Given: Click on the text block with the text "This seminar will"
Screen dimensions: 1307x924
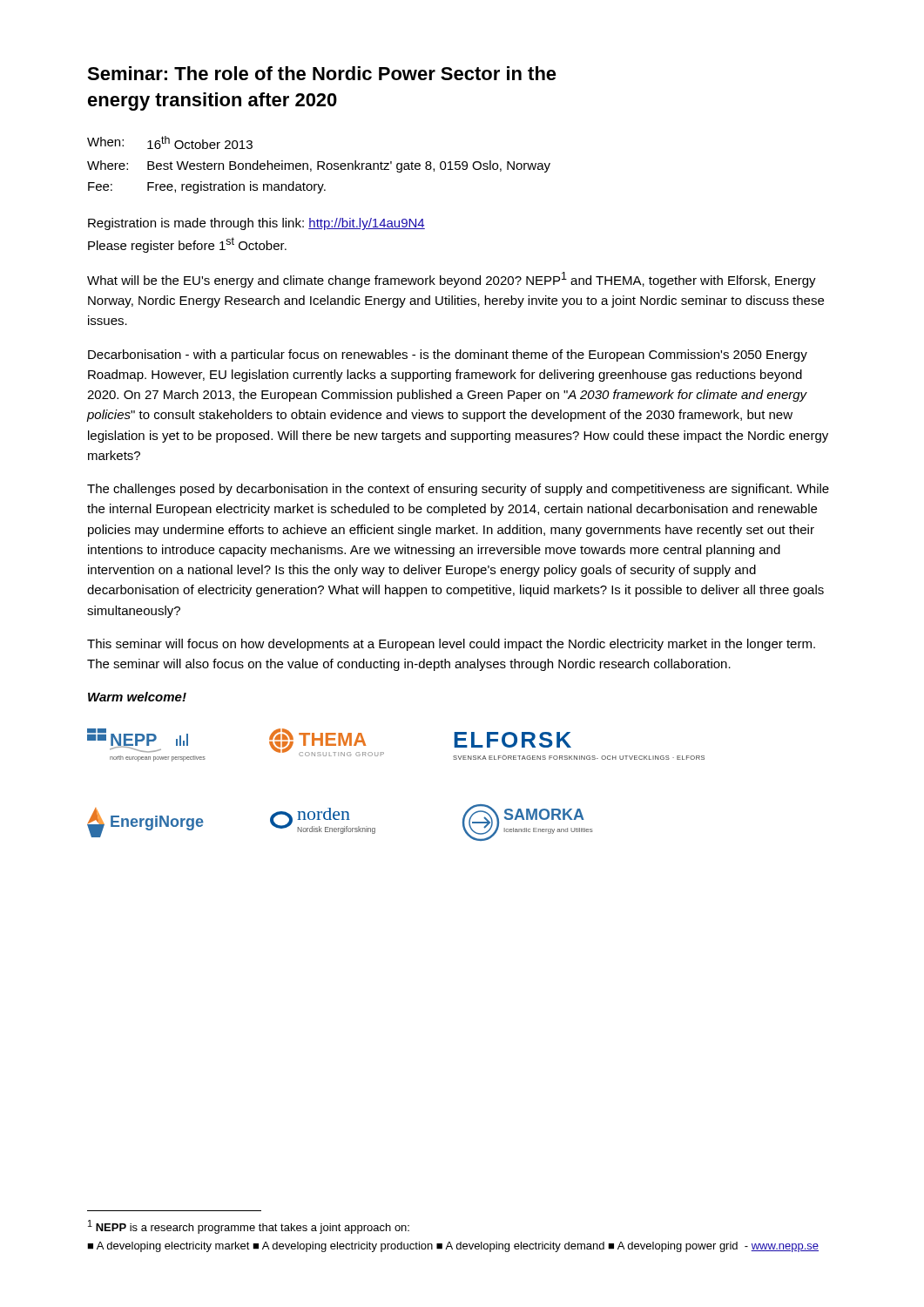Looking at the screenshot, I should [462, 654].
